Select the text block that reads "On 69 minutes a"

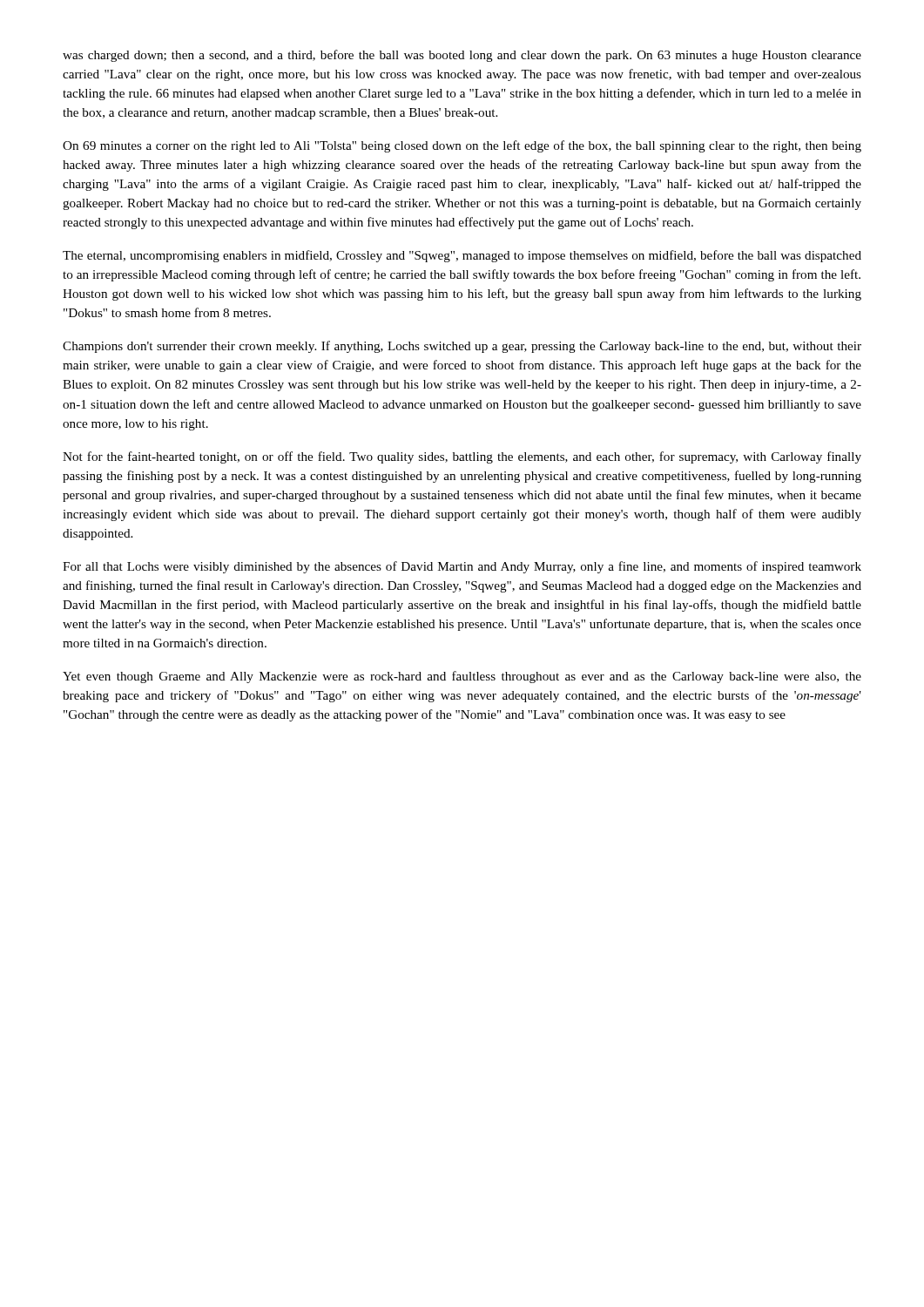(462, 184)
